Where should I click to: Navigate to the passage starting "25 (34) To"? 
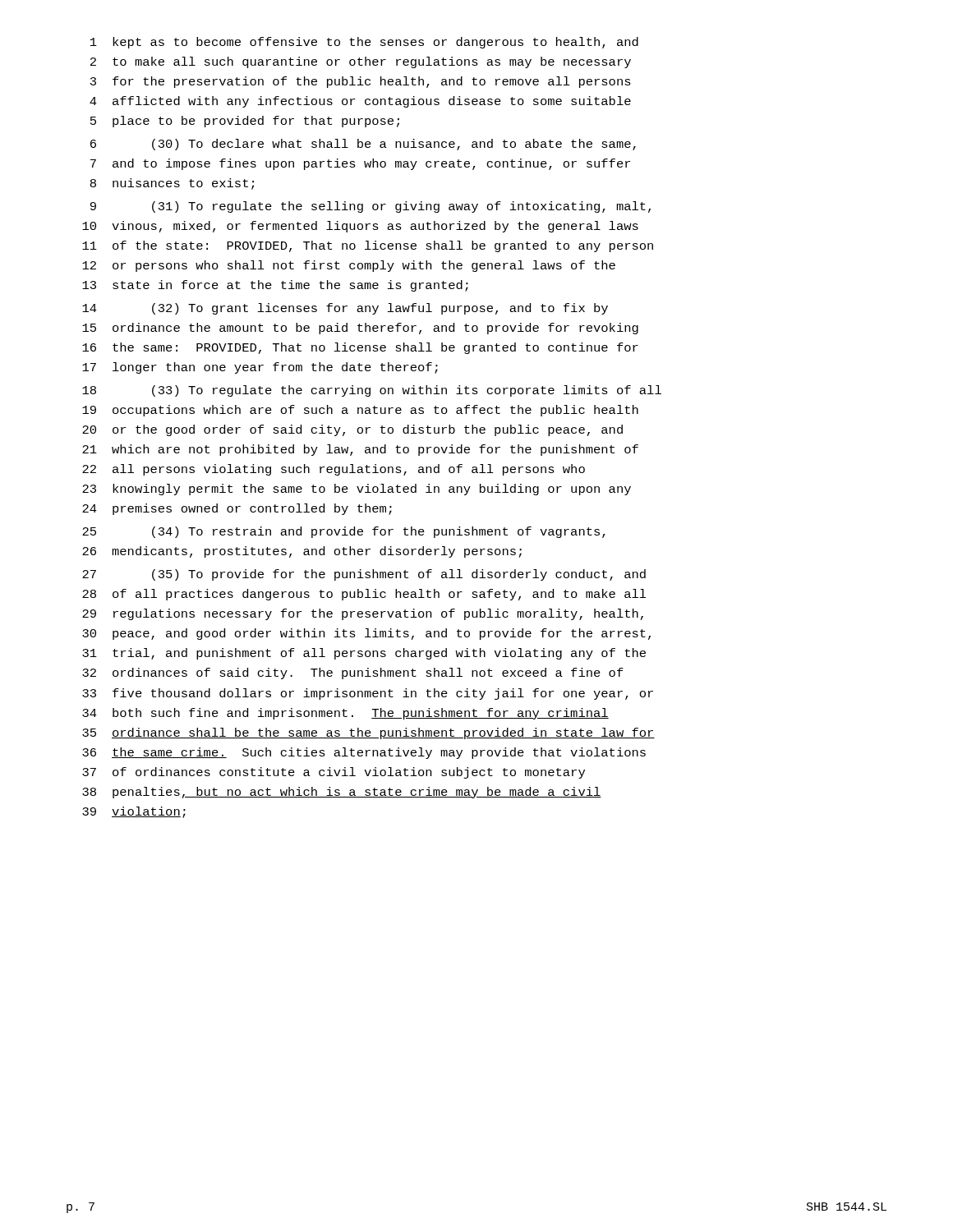(476, 542)
